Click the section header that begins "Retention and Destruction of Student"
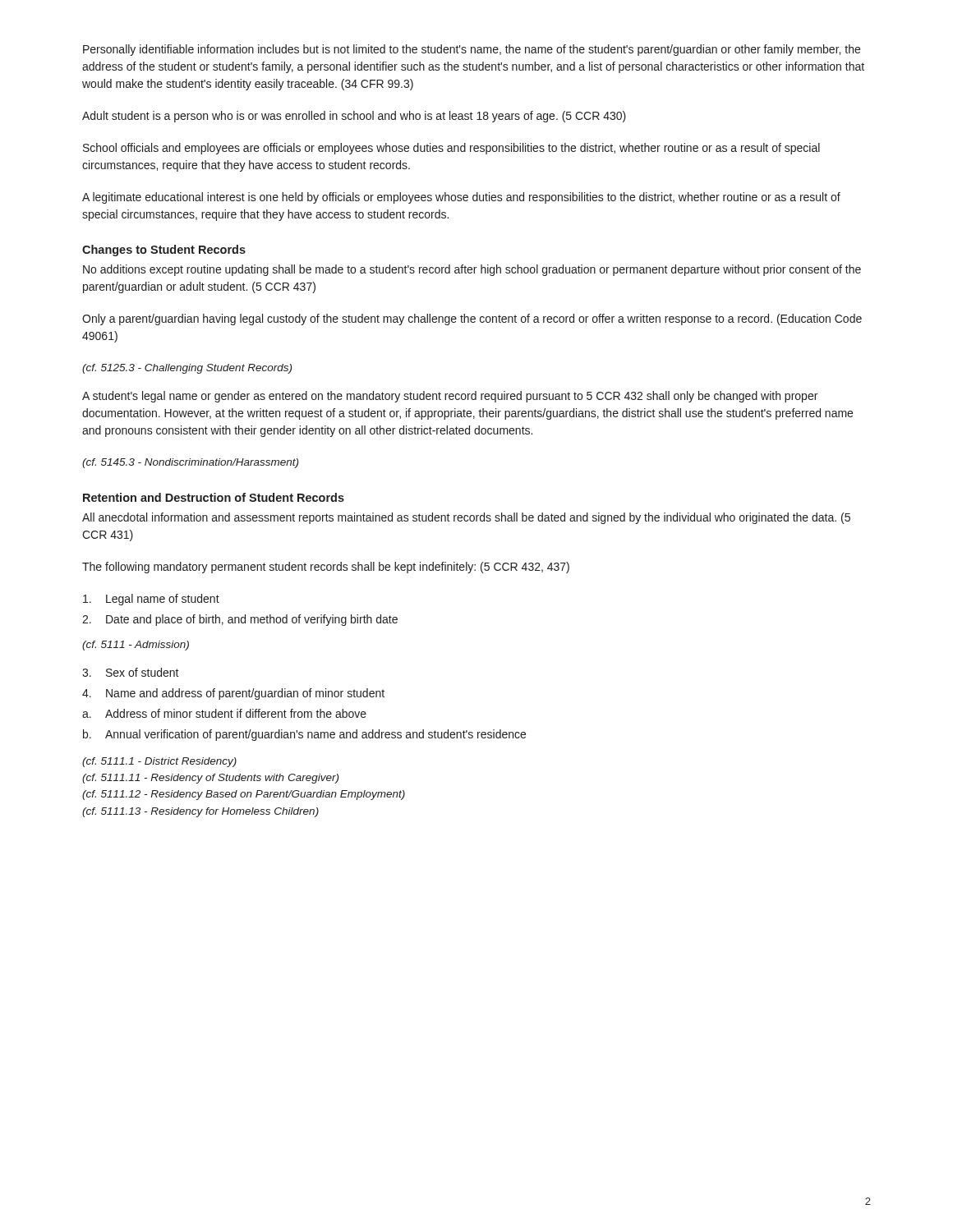 [x=213, y=497]
